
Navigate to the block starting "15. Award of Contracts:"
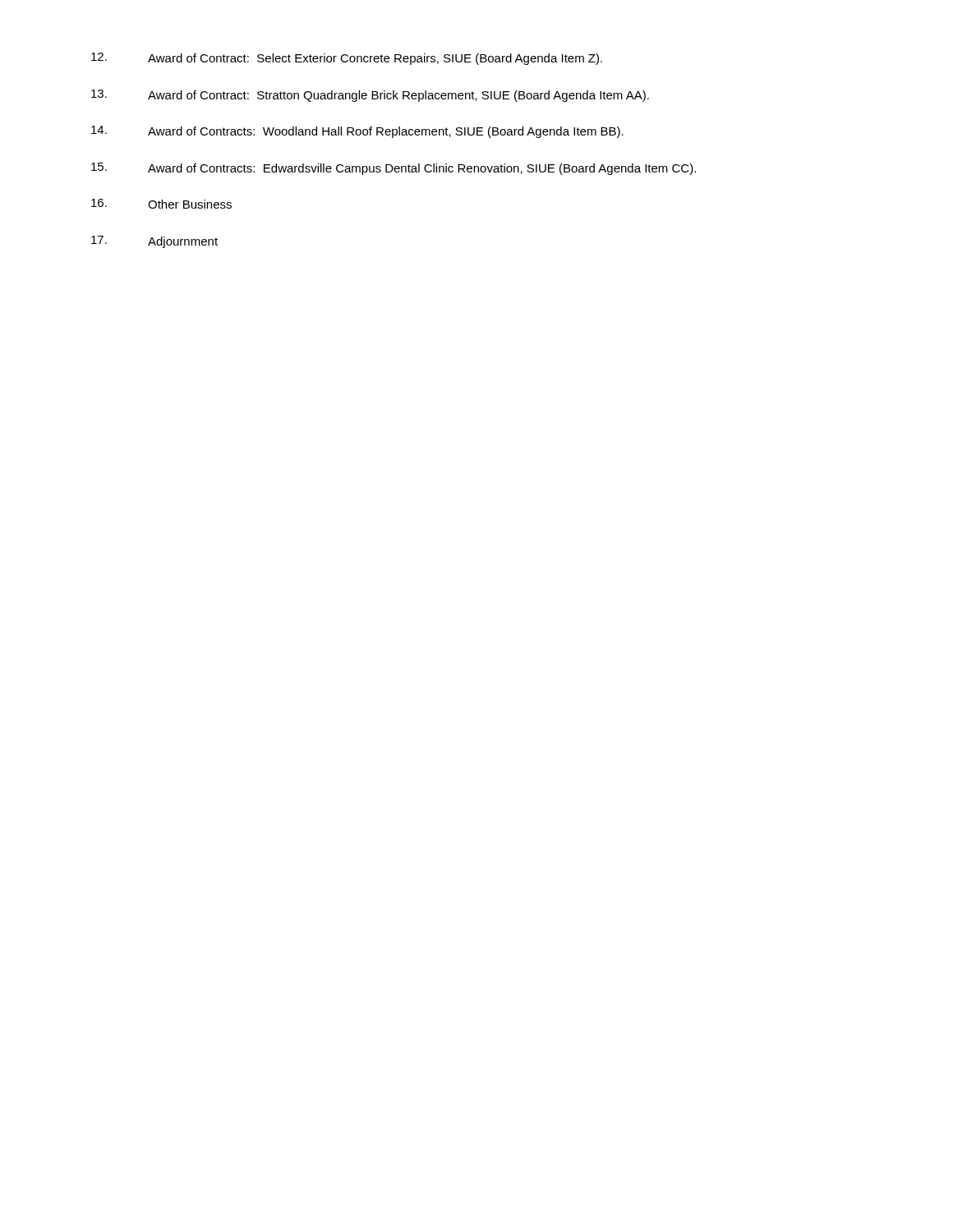[394, 168]
